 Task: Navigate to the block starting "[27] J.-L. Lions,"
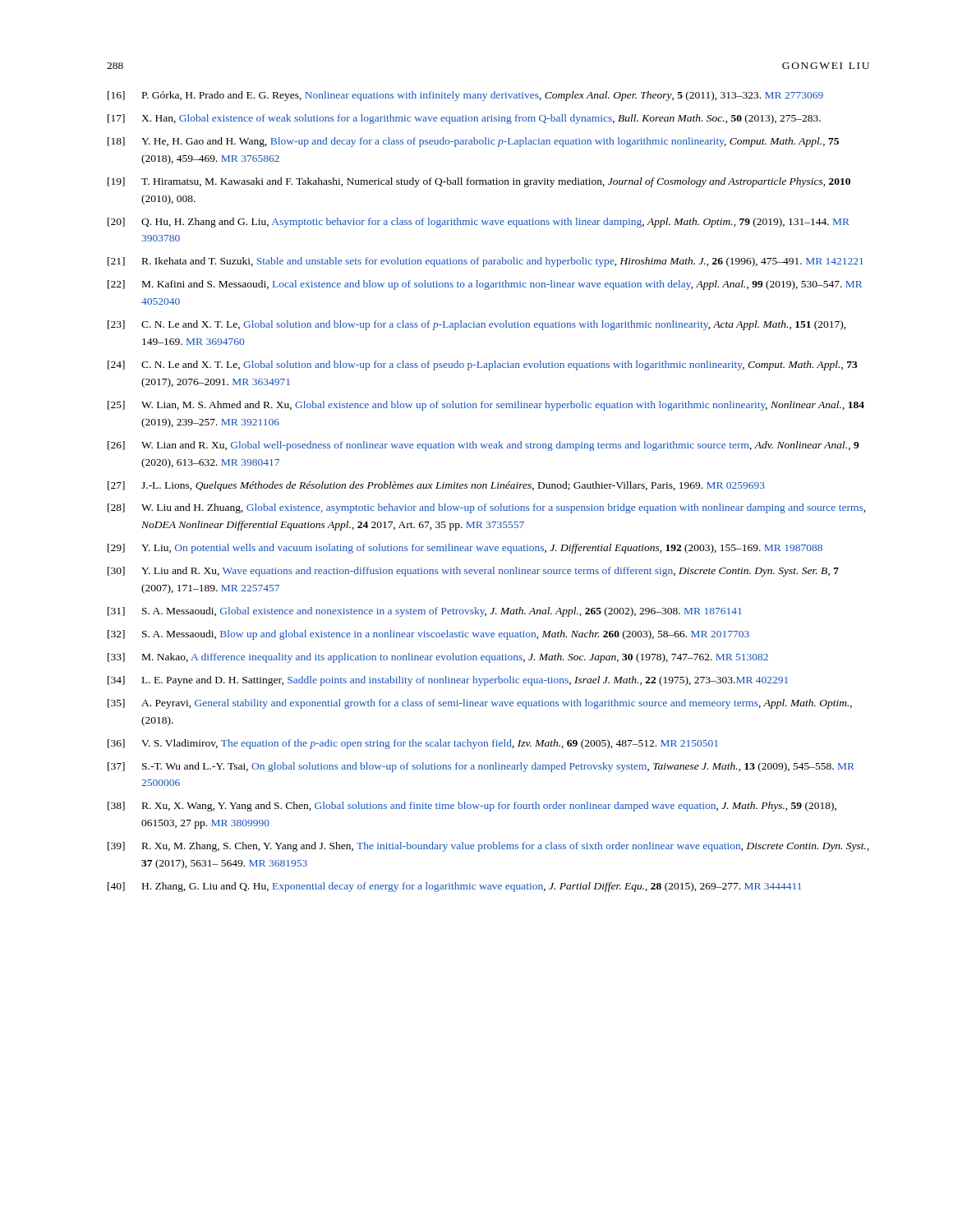[x=489, y=485]
